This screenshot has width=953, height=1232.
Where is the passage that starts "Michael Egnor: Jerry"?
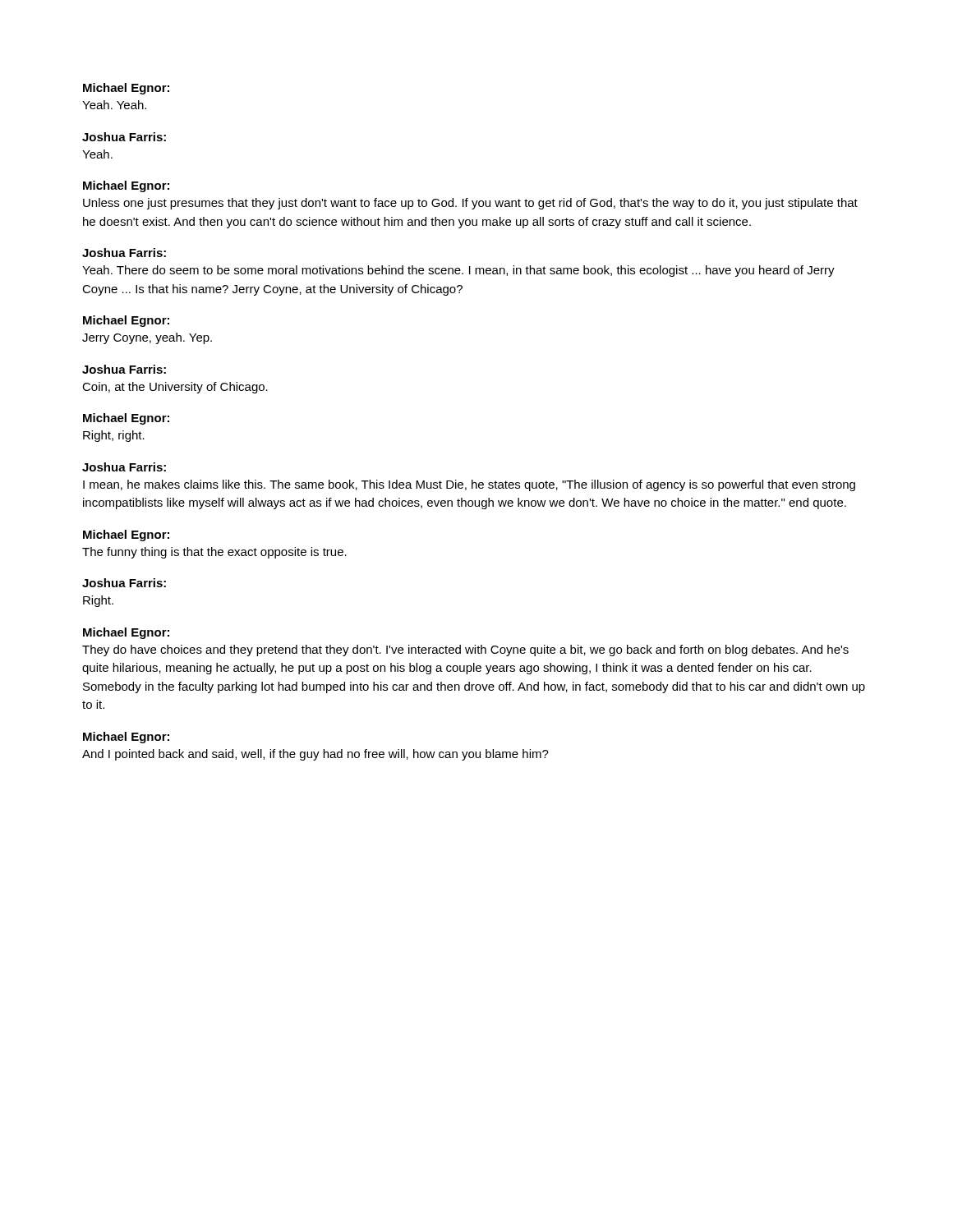tap(126, 321)
